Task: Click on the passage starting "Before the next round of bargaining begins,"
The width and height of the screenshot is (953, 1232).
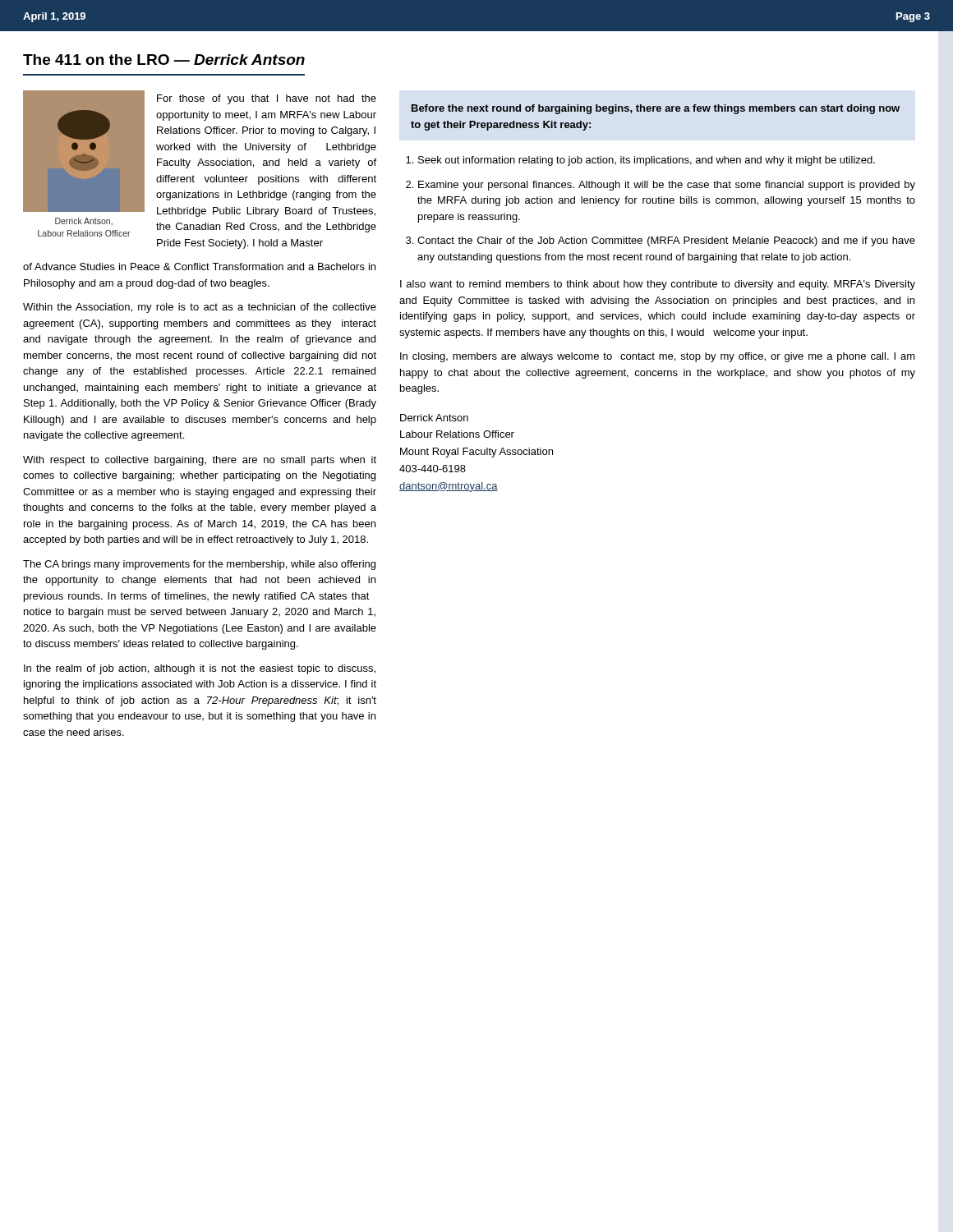Action: point(657,116)
